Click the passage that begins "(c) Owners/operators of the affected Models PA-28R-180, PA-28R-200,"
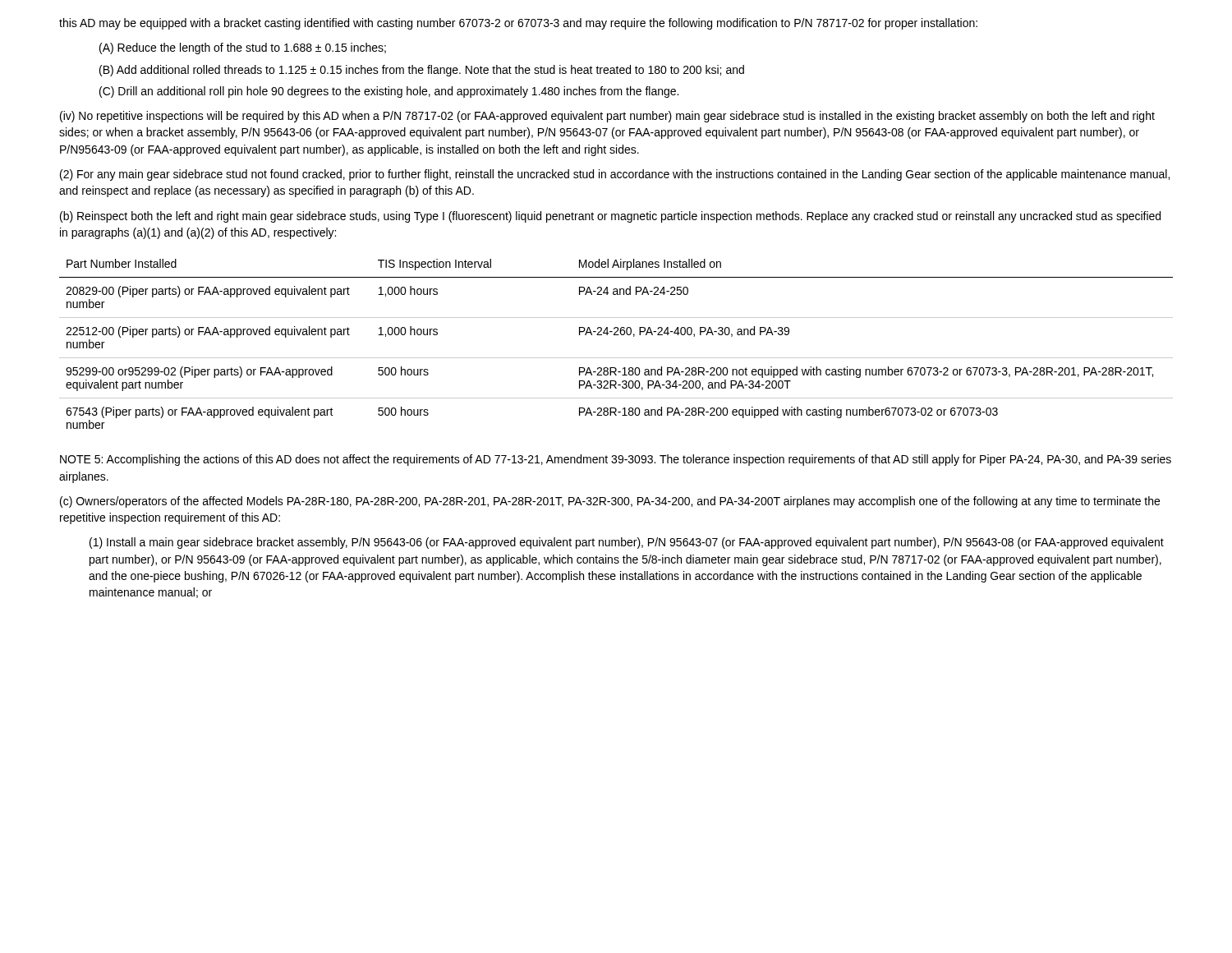 point(610,509)
